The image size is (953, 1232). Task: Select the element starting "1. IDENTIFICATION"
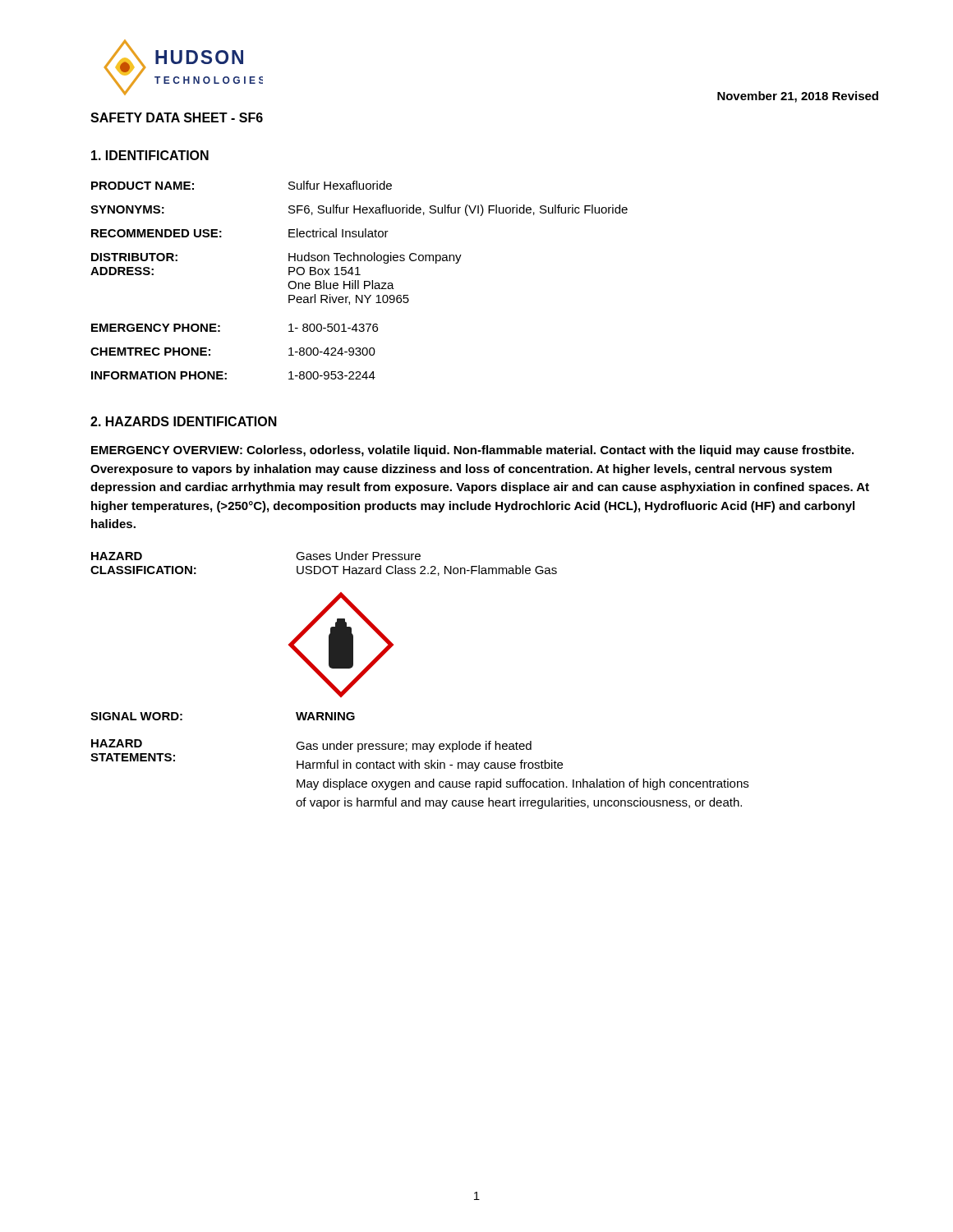click(150, 156)
